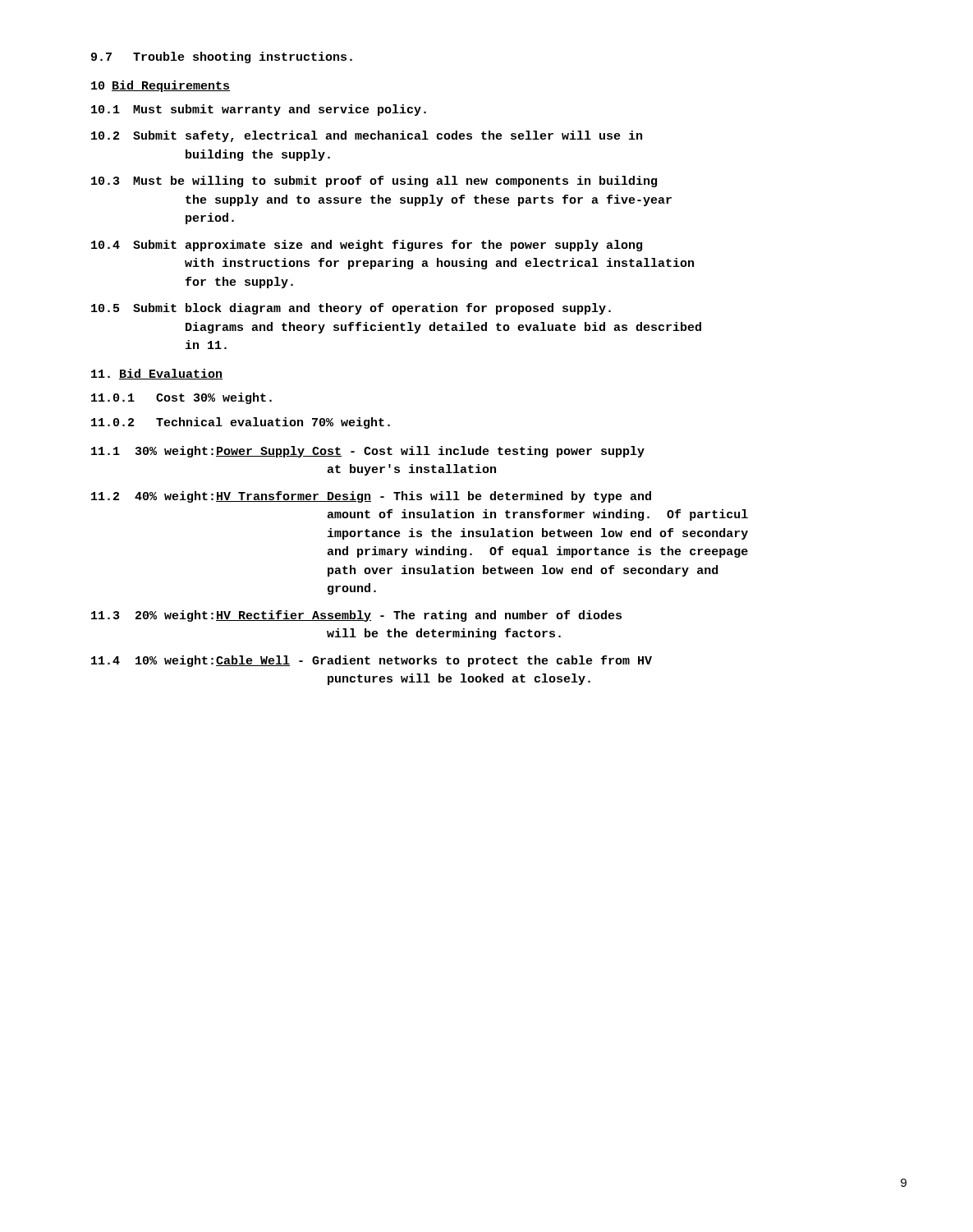Click on the text starting "10 Bid Requirements"
This screenshot has width=973, height=1232.
[160, 86]
